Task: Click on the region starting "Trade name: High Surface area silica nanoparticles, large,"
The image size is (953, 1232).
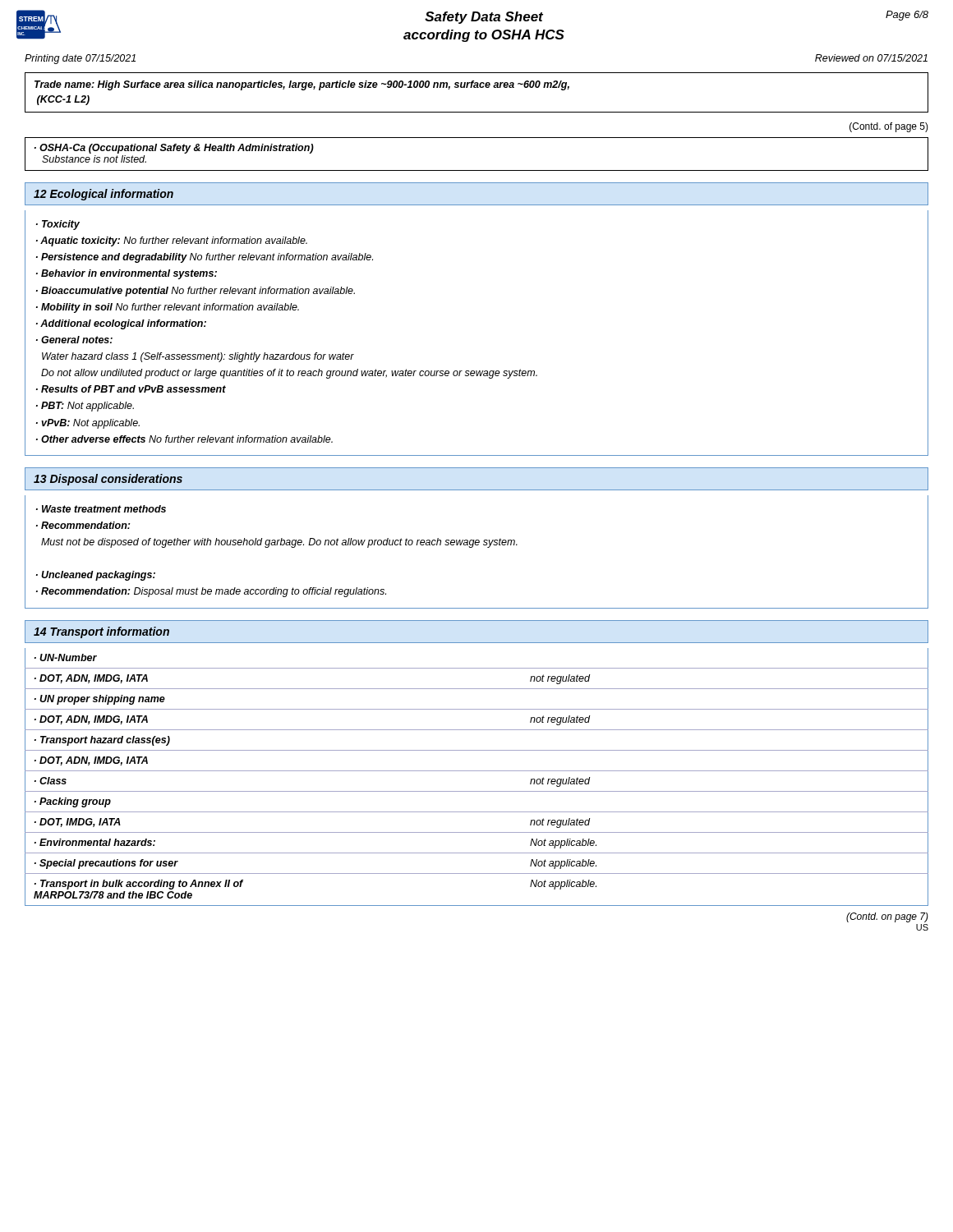Action: tap(302, 92)
